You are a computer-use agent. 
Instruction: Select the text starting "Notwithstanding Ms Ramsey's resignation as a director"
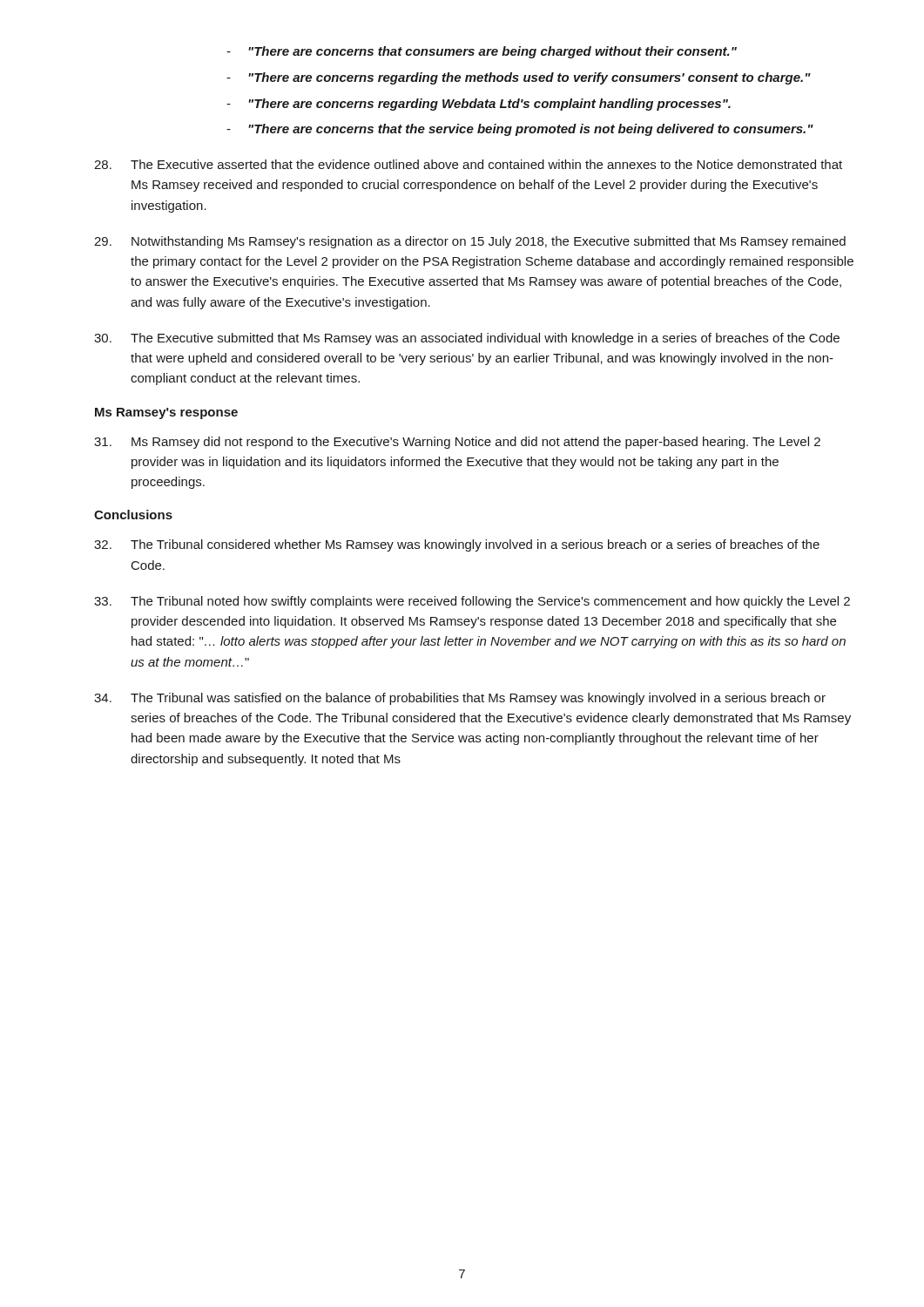[474, 271]
